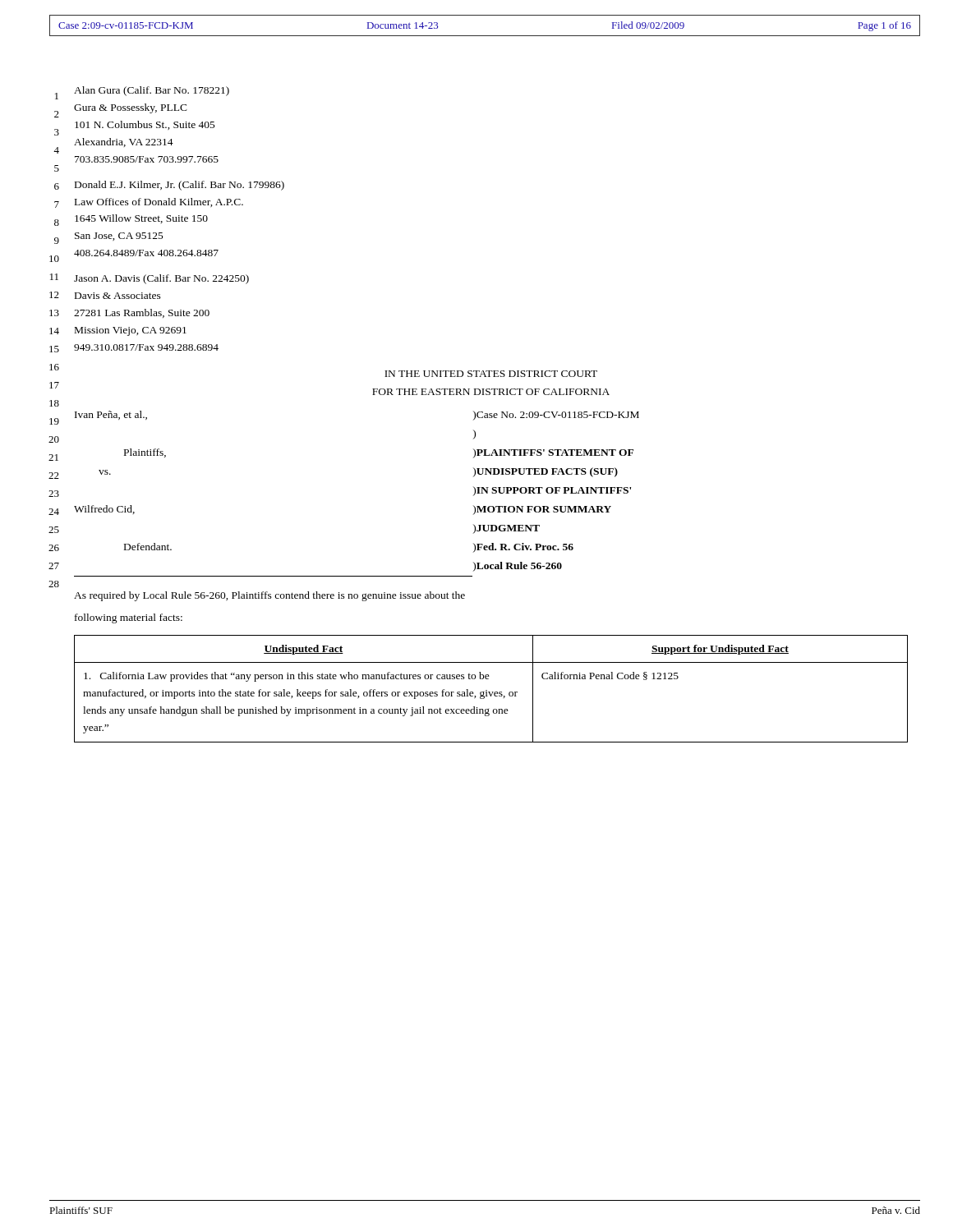Select the table
This screenshot has height=1232, width=953.
(491, 689)
